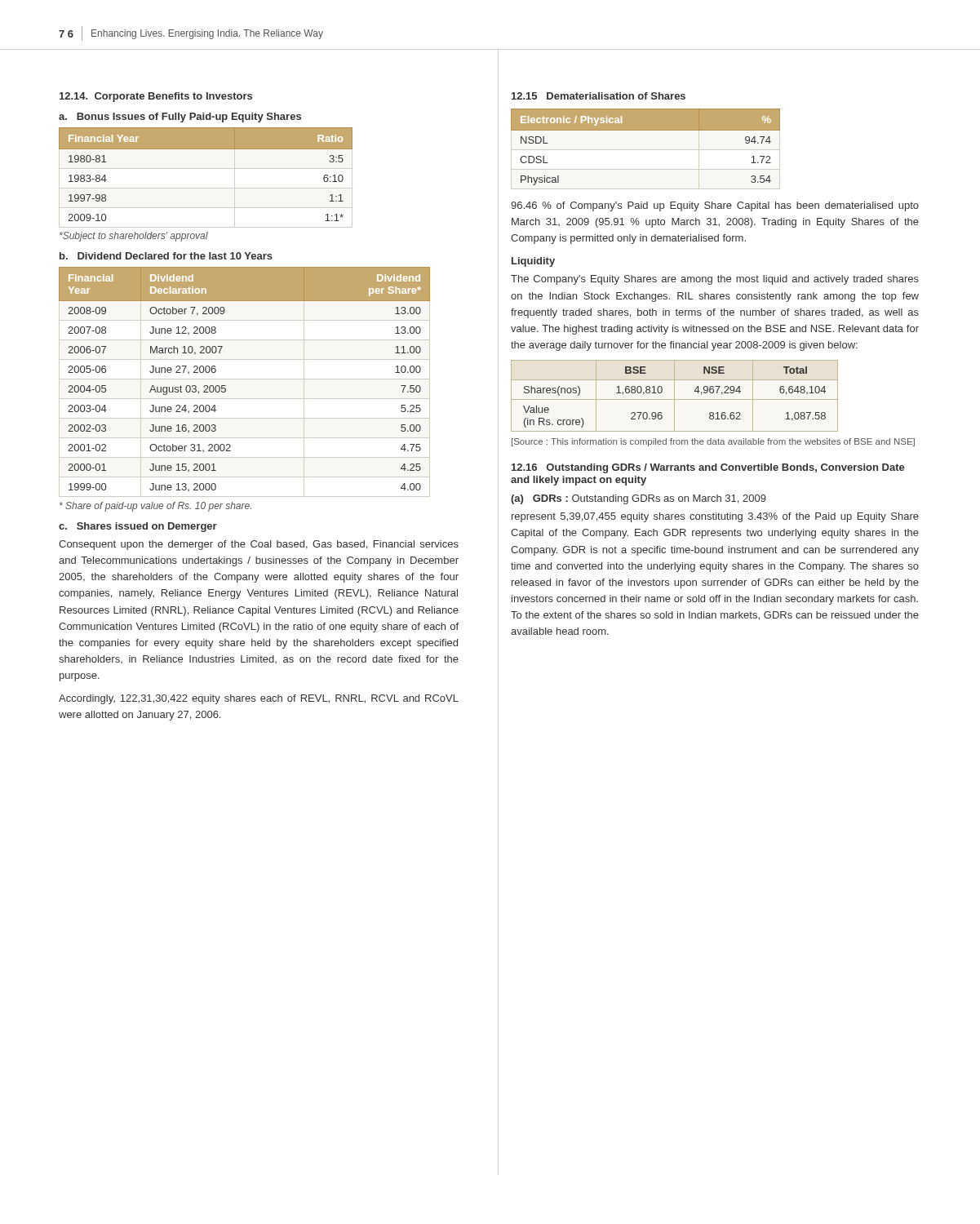Find the footnote containing "Share of paid-up value of Rs. 10 per"
980x1224 pixels.
pos(156,506)
